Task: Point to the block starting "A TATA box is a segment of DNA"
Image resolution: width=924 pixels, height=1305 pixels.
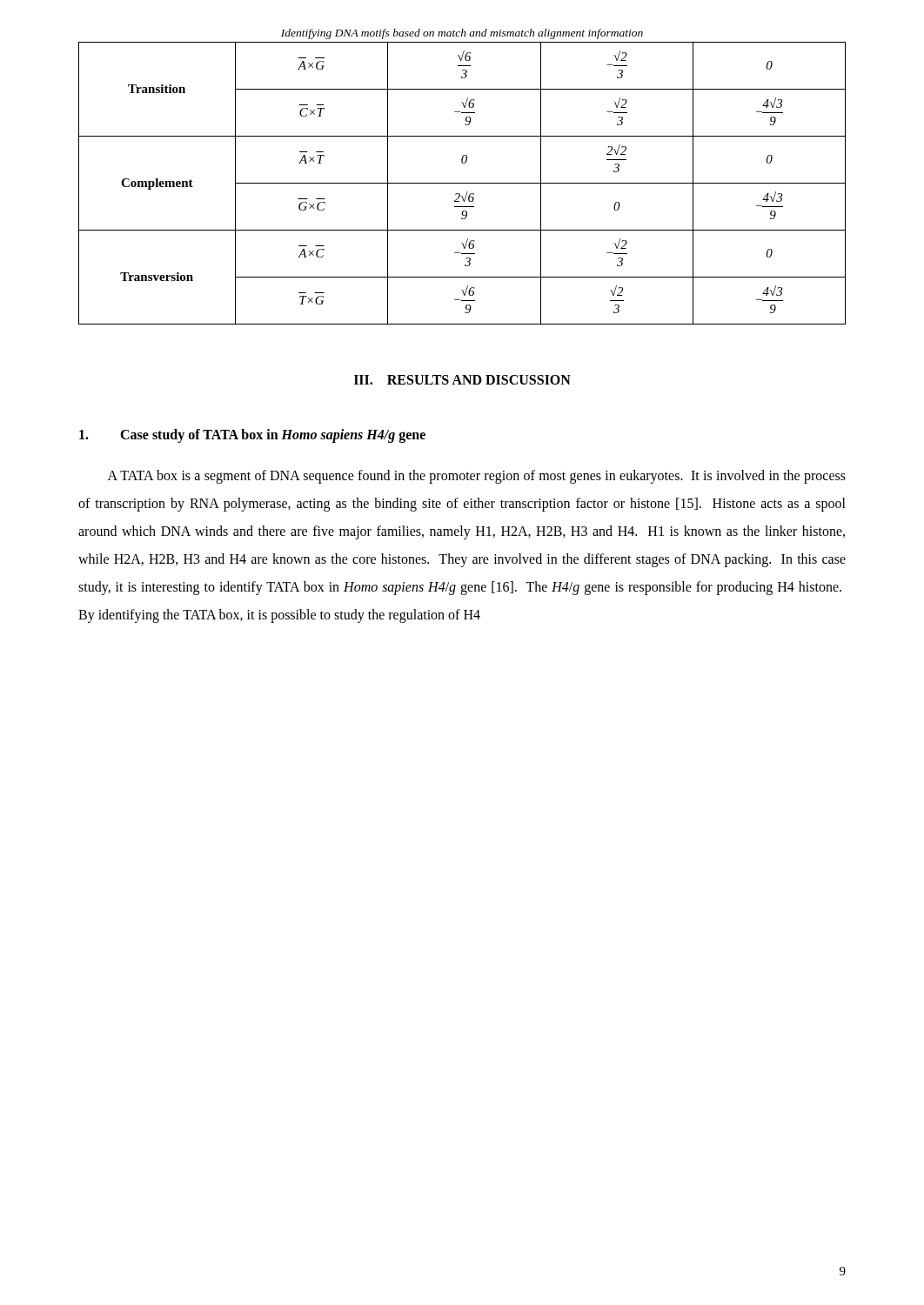Action: 462,545
